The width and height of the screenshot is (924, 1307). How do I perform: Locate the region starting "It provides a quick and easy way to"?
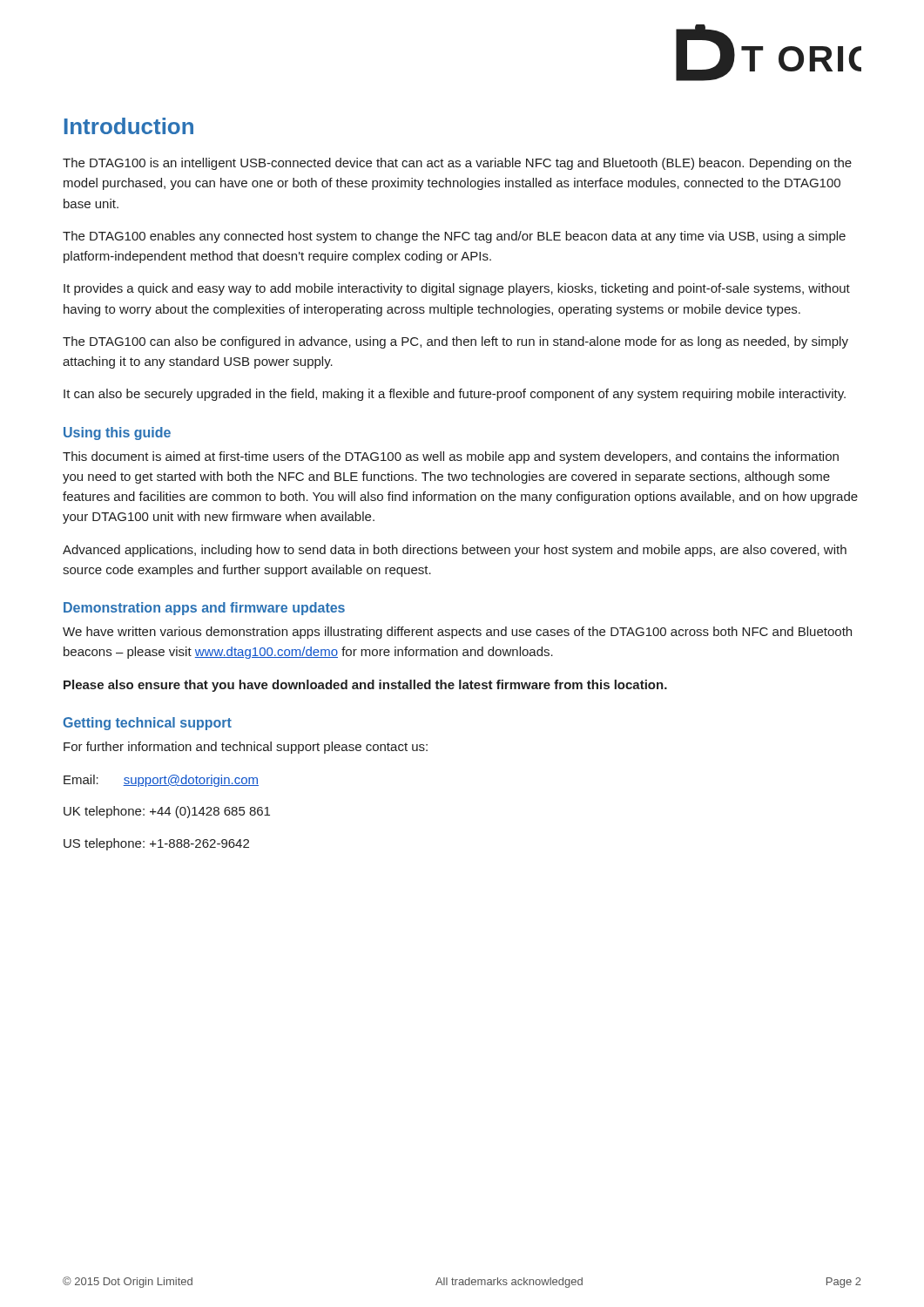[462, 298]
